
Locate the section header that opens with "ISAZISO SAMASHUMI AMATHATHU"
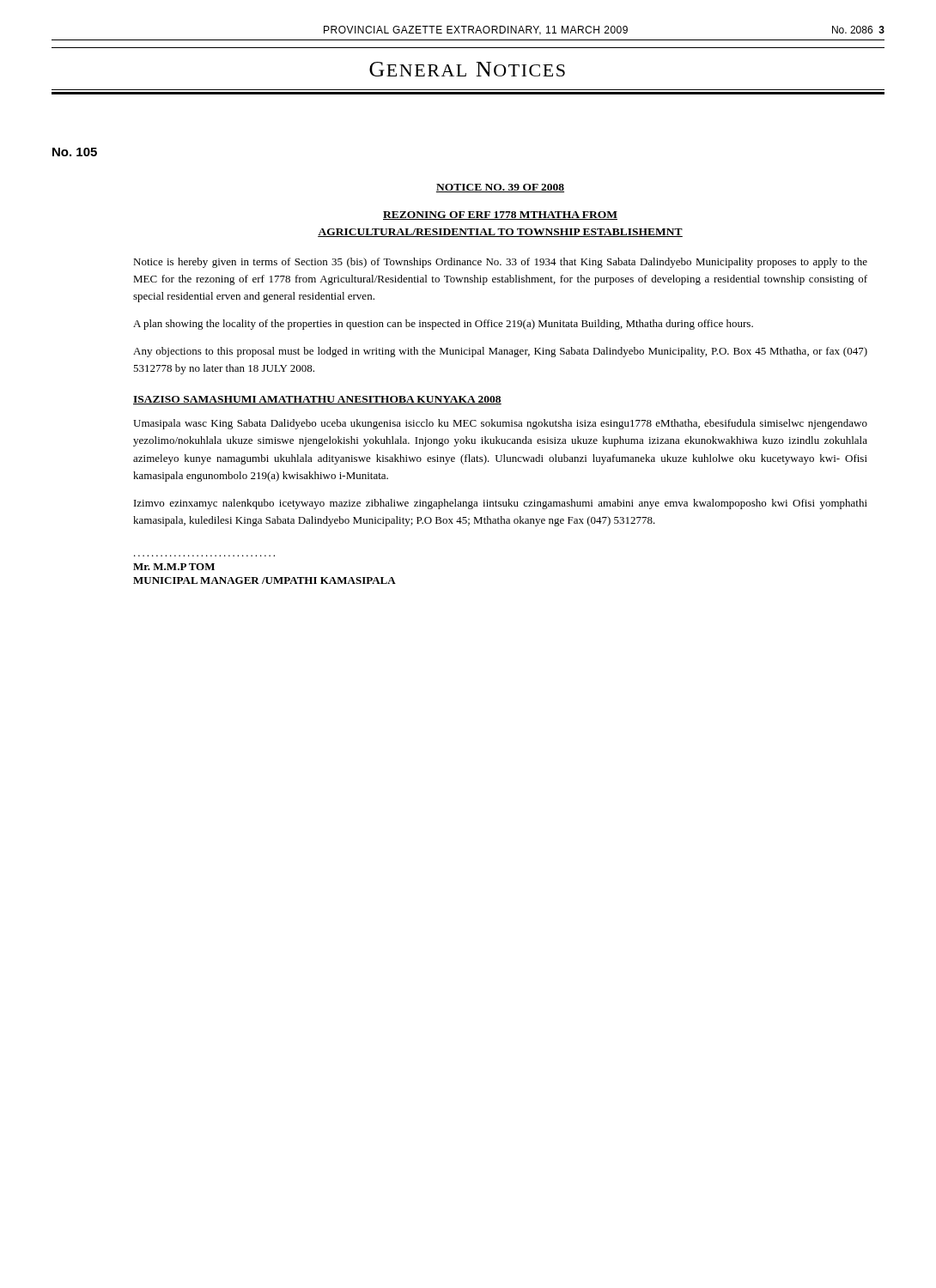pyautogui.click(x=317, y=399)
